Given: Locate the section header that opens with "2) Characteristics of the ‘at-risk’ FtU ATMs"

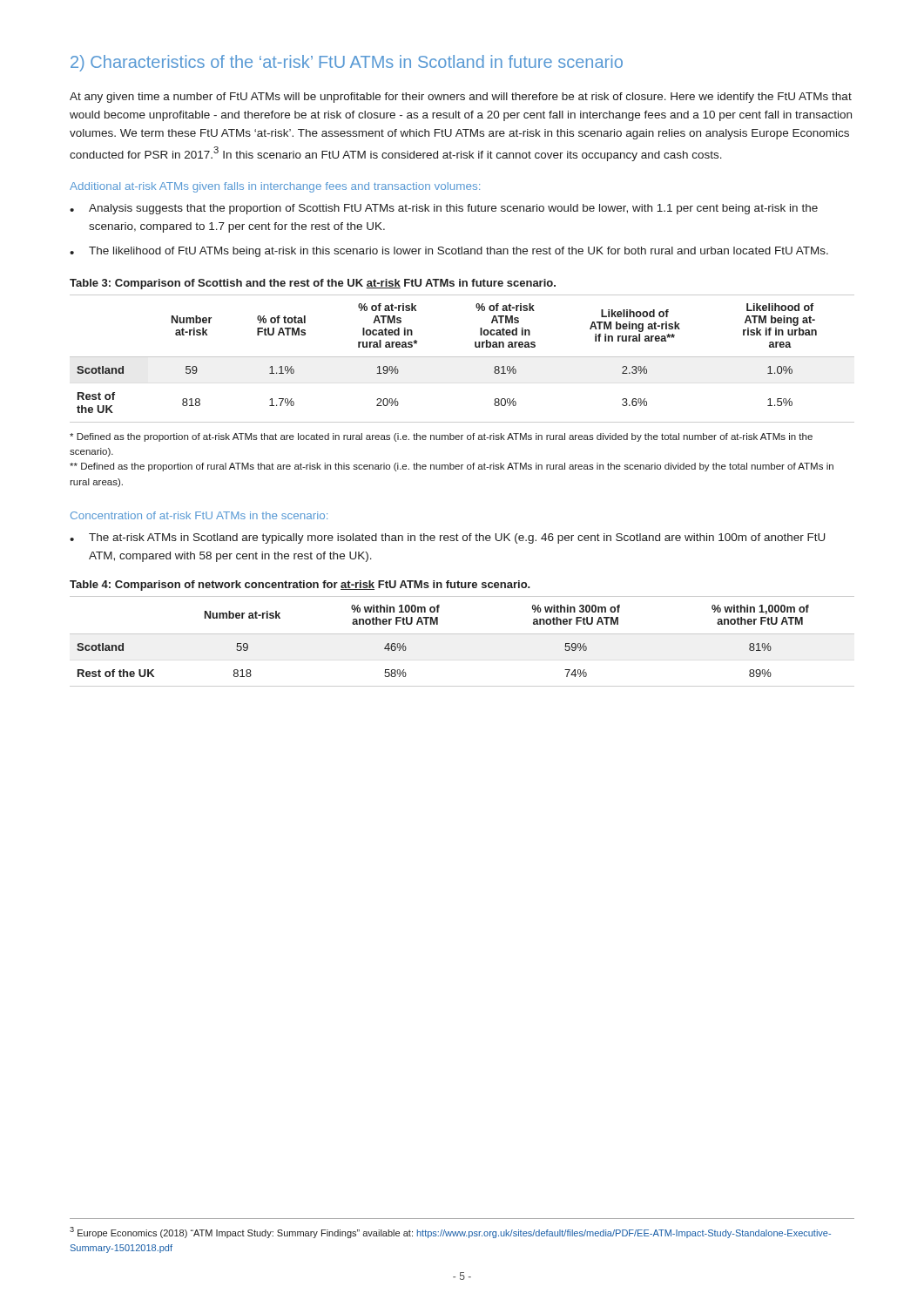Looking at the screenshot, I should 462,62.
